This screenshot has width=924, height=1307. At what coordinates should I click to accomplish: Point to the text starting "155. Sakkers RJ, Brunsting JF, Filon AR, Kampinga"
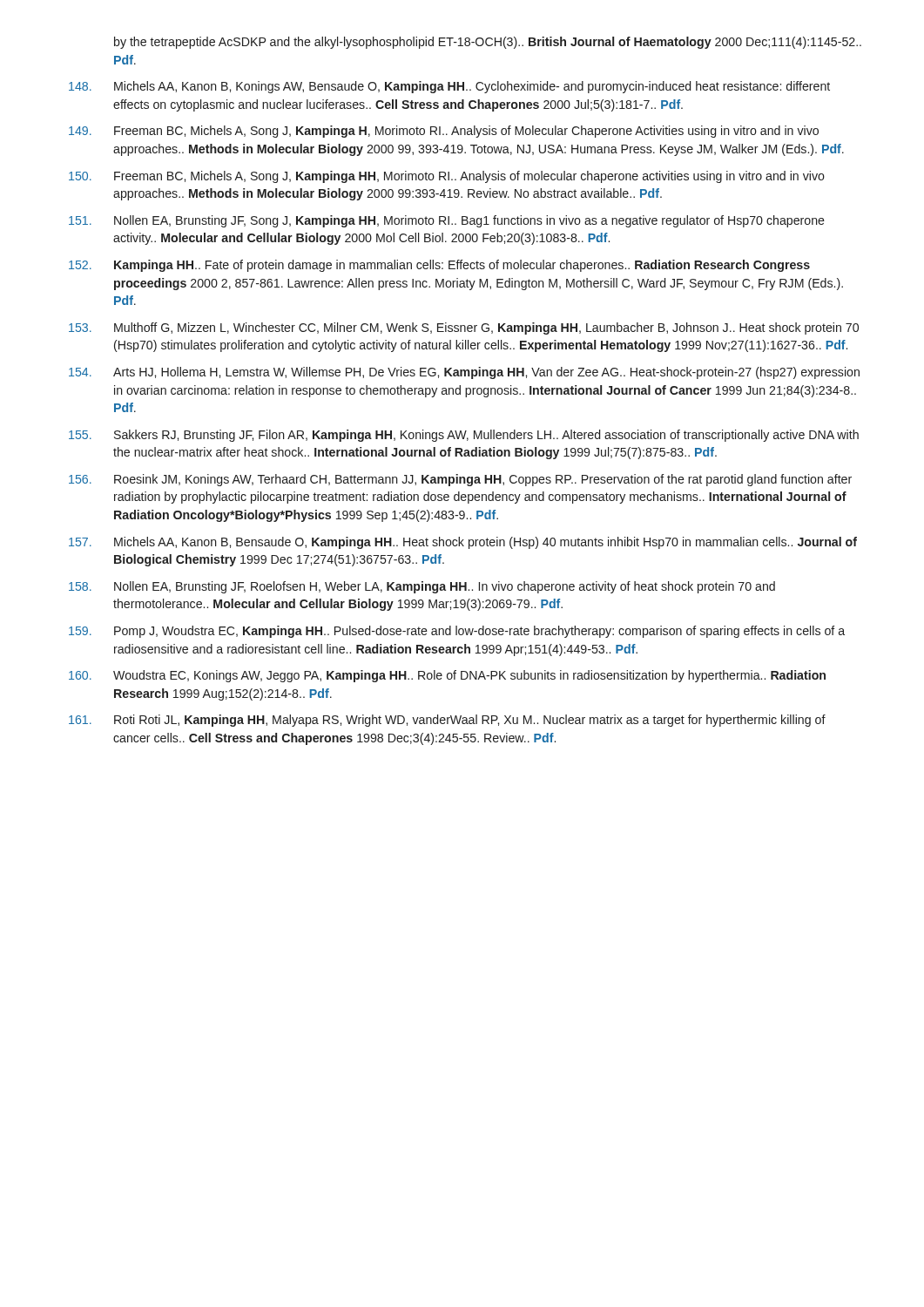[x=466, y=444]
